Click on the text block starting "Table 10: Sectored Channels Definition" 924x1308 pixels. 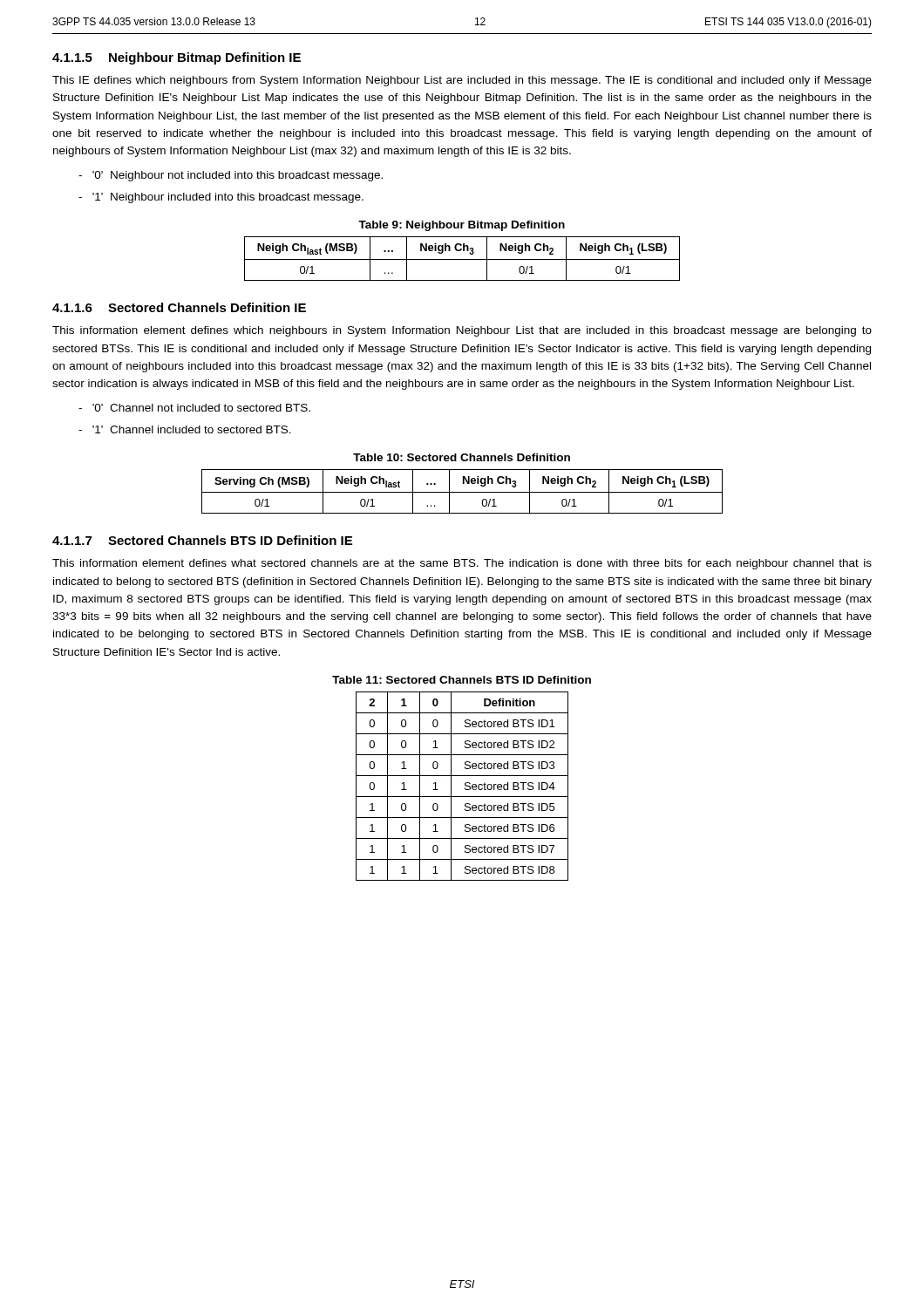(x=462, y=457)
